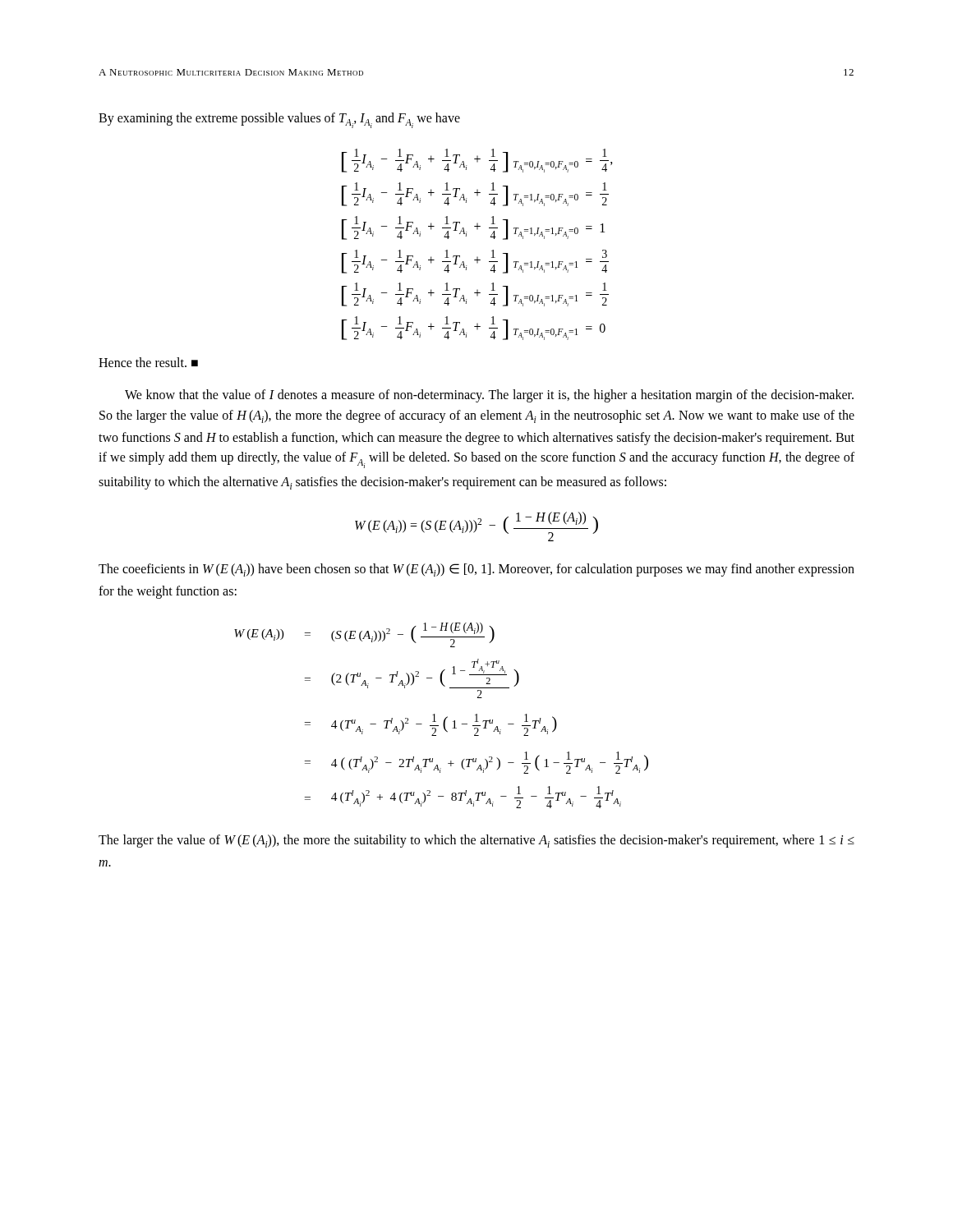Point to the text starting "The larger the value of W (E"
This screenshot has width=953, height=1232.
point(476,851)
